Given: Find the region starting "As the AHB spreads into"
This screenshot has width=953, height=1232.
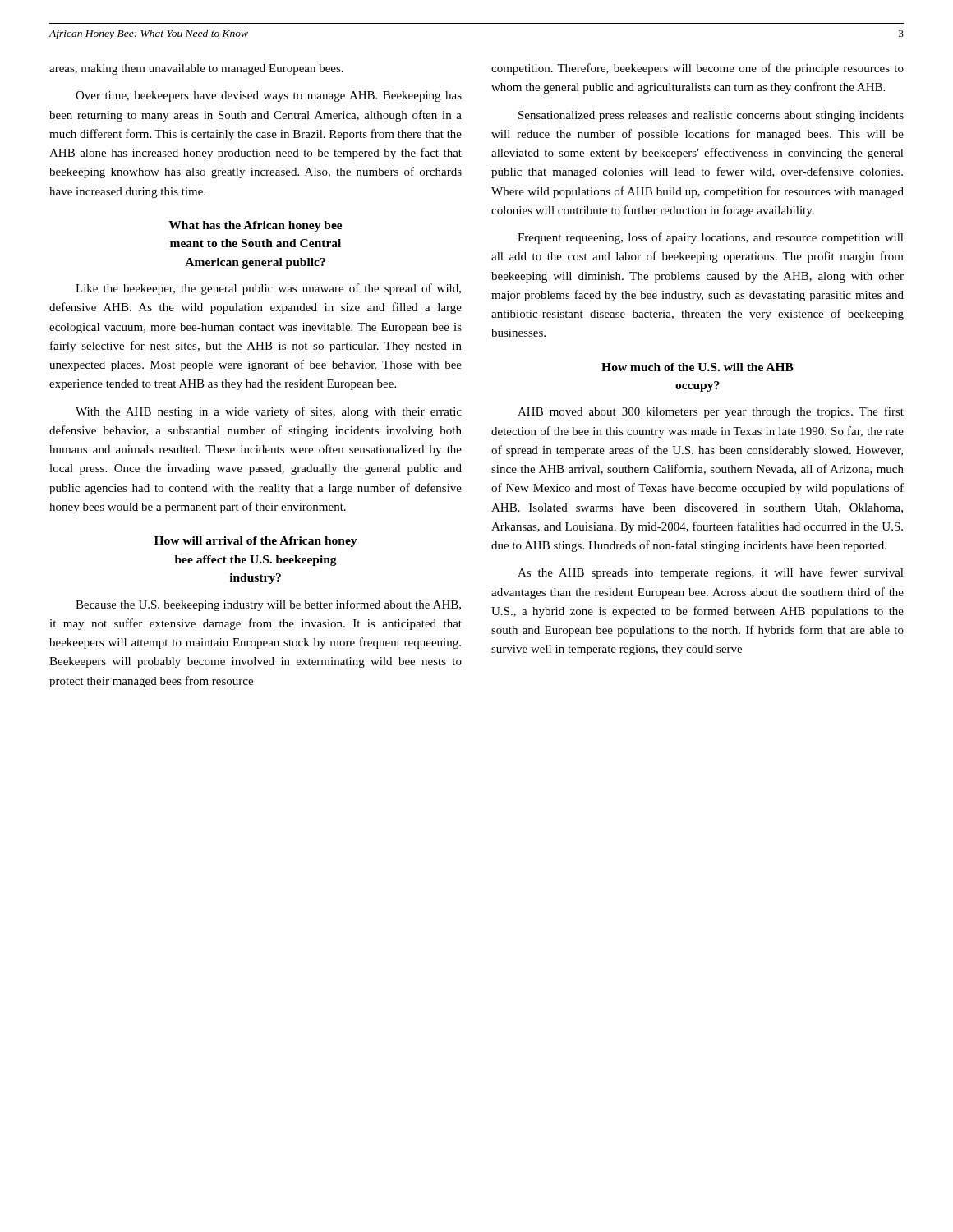Looking at the screenshot, I should (698, 612).
